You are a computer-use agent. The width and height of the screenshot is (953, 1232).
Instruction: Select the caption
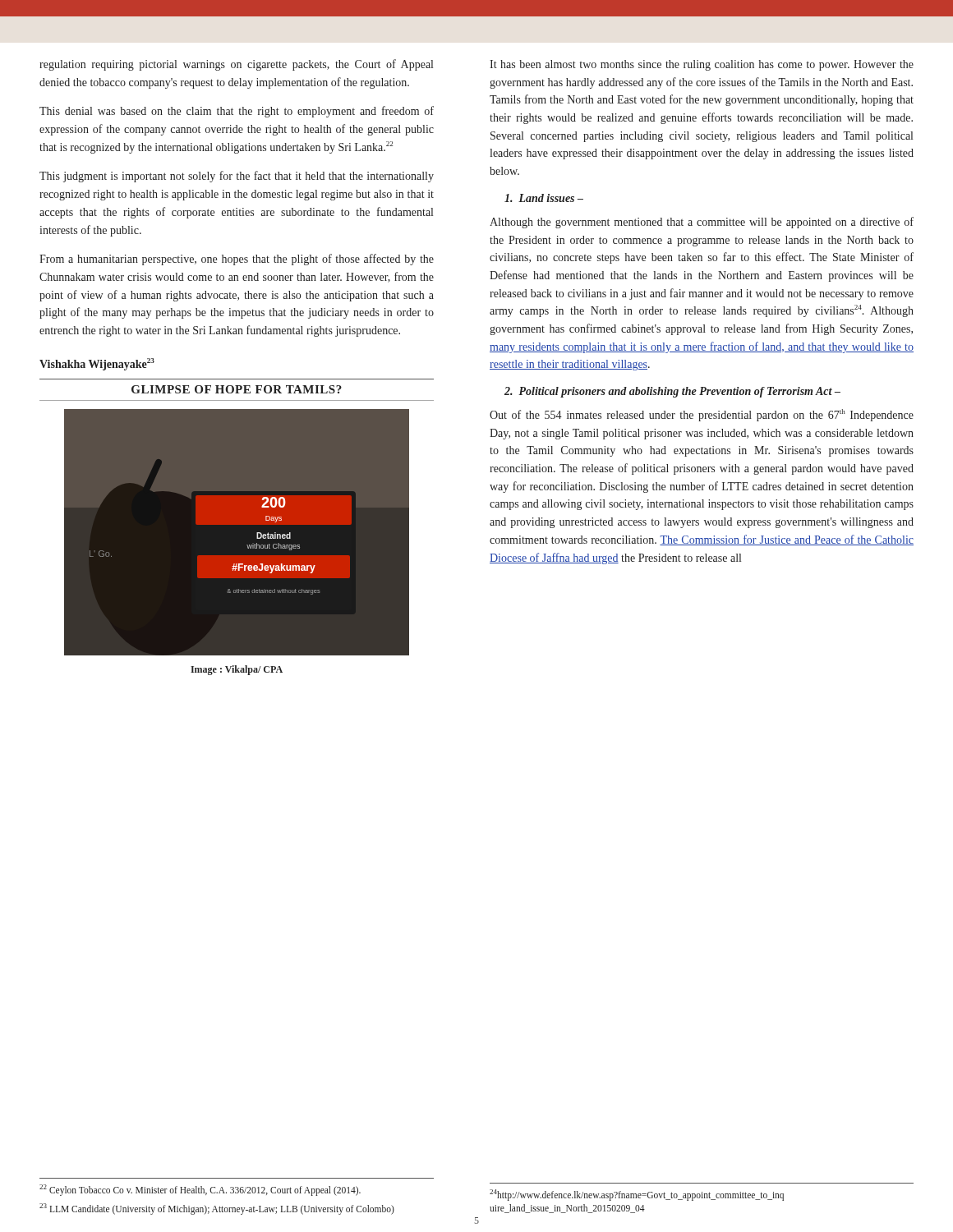[237, 670]
